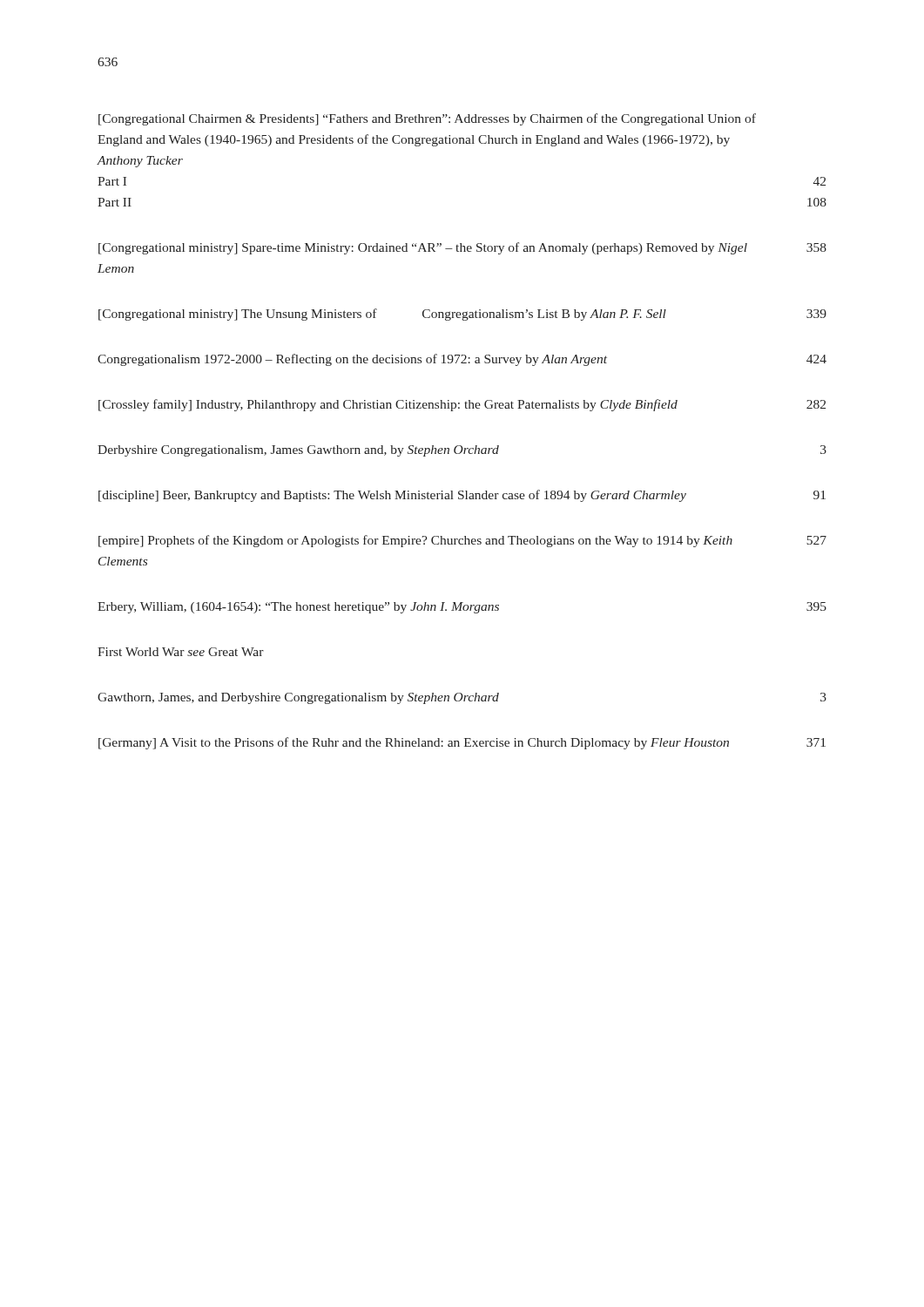Locate the list item containing "[Congregational ministry] Spare-time Ministry: Ordained"
The height and width of the screenshot is (1307, 924).
click(462, 258)
